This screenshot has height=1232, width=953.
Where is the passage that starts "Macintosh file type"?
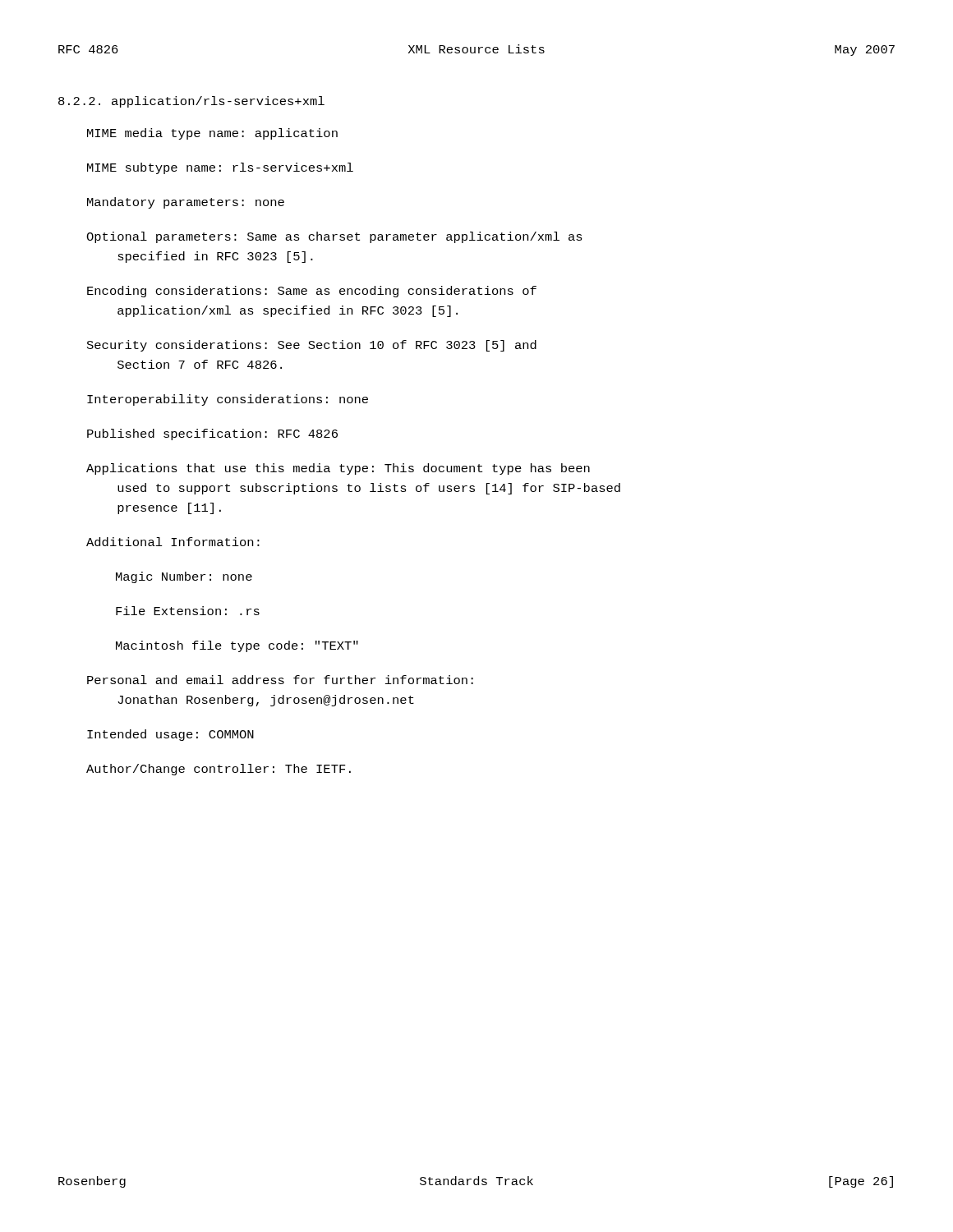pyautogui.click(x=237, y=647)
